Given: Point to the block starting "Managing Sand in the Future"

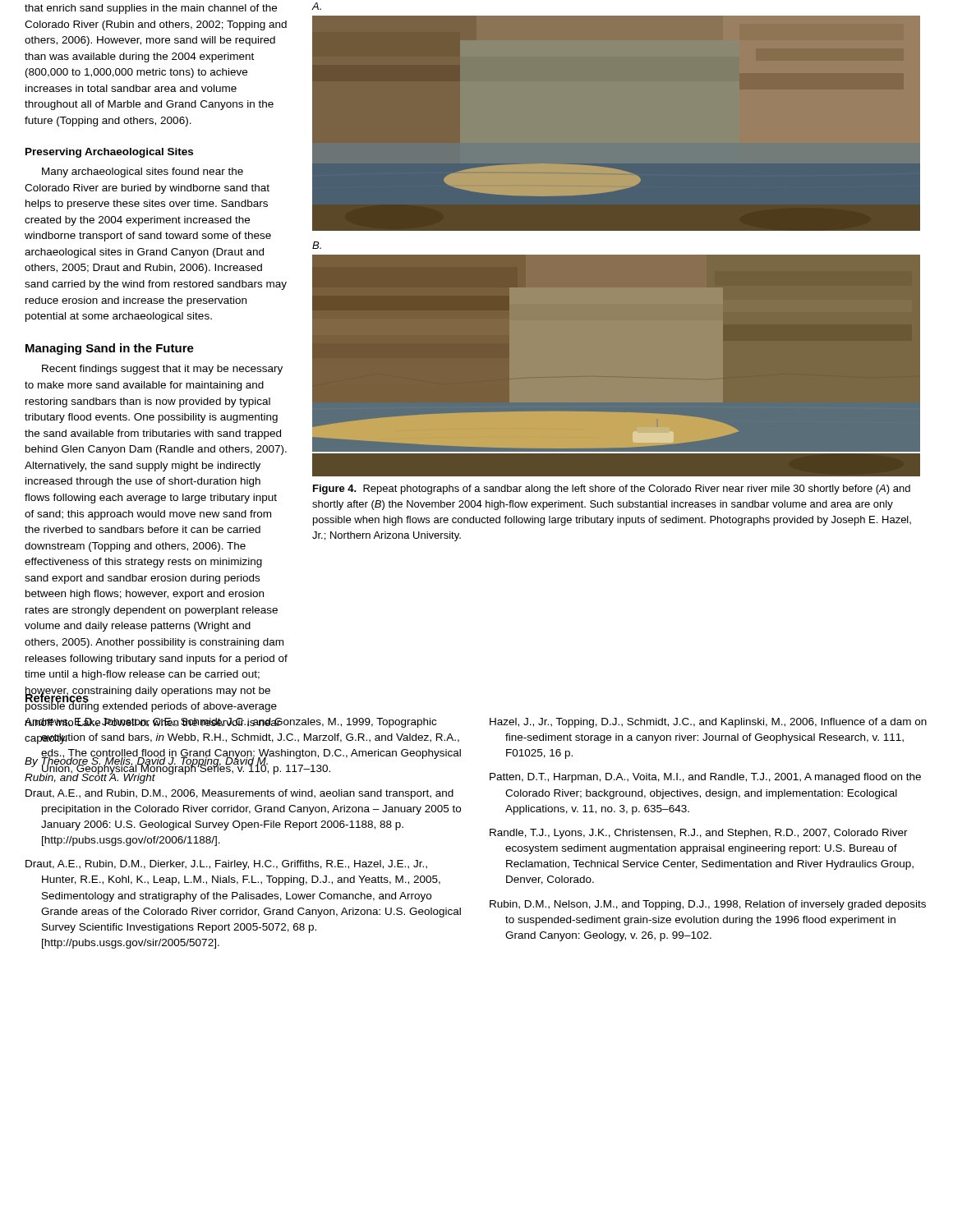Looking at the screenshot, I should pos(109,348).
